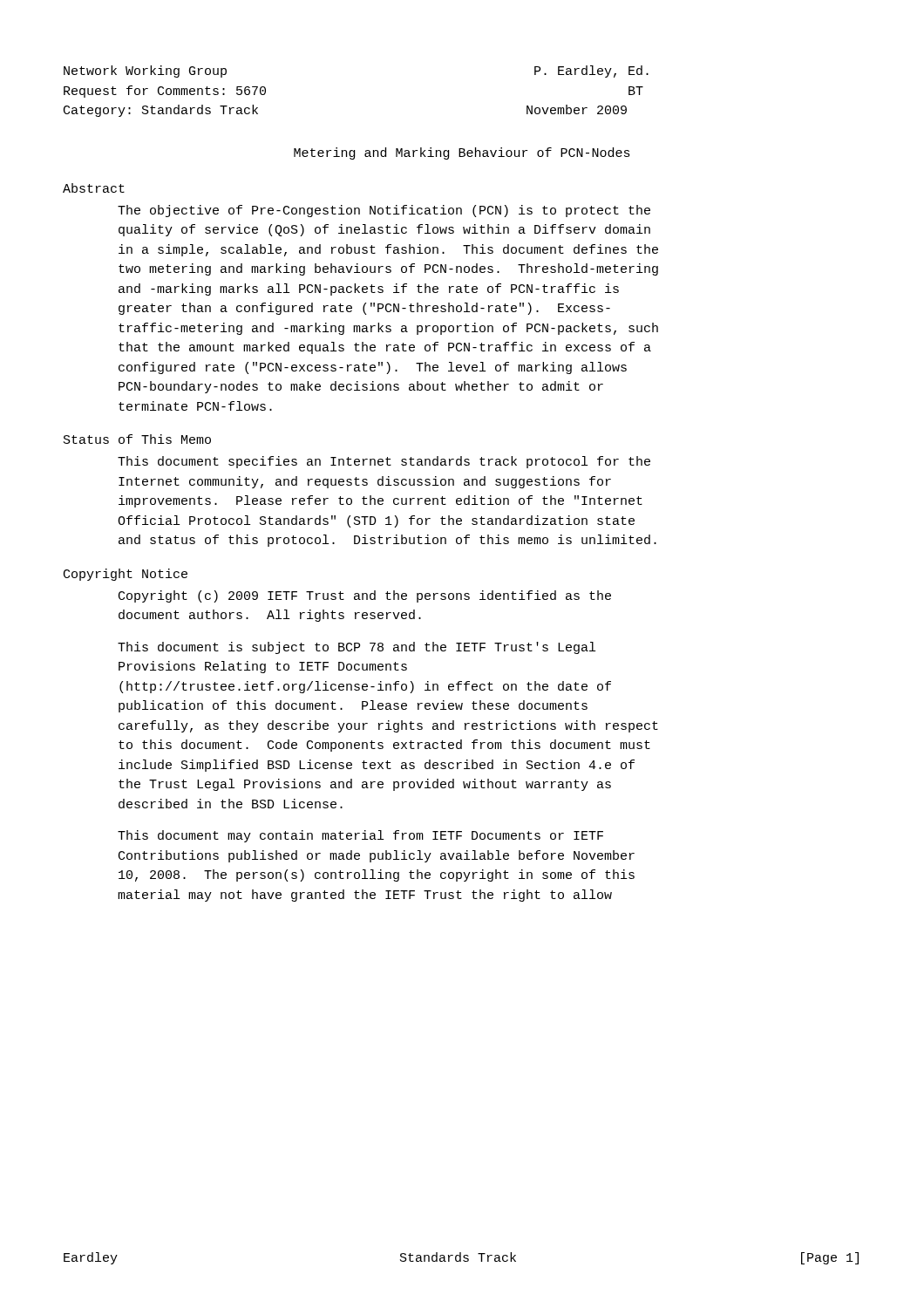Viewport: 924px width, 1308px height.
Task: Point to the block beginning "Copyright (c) 2009 IETF Trust and the"
Action: (x=353, y=606)
